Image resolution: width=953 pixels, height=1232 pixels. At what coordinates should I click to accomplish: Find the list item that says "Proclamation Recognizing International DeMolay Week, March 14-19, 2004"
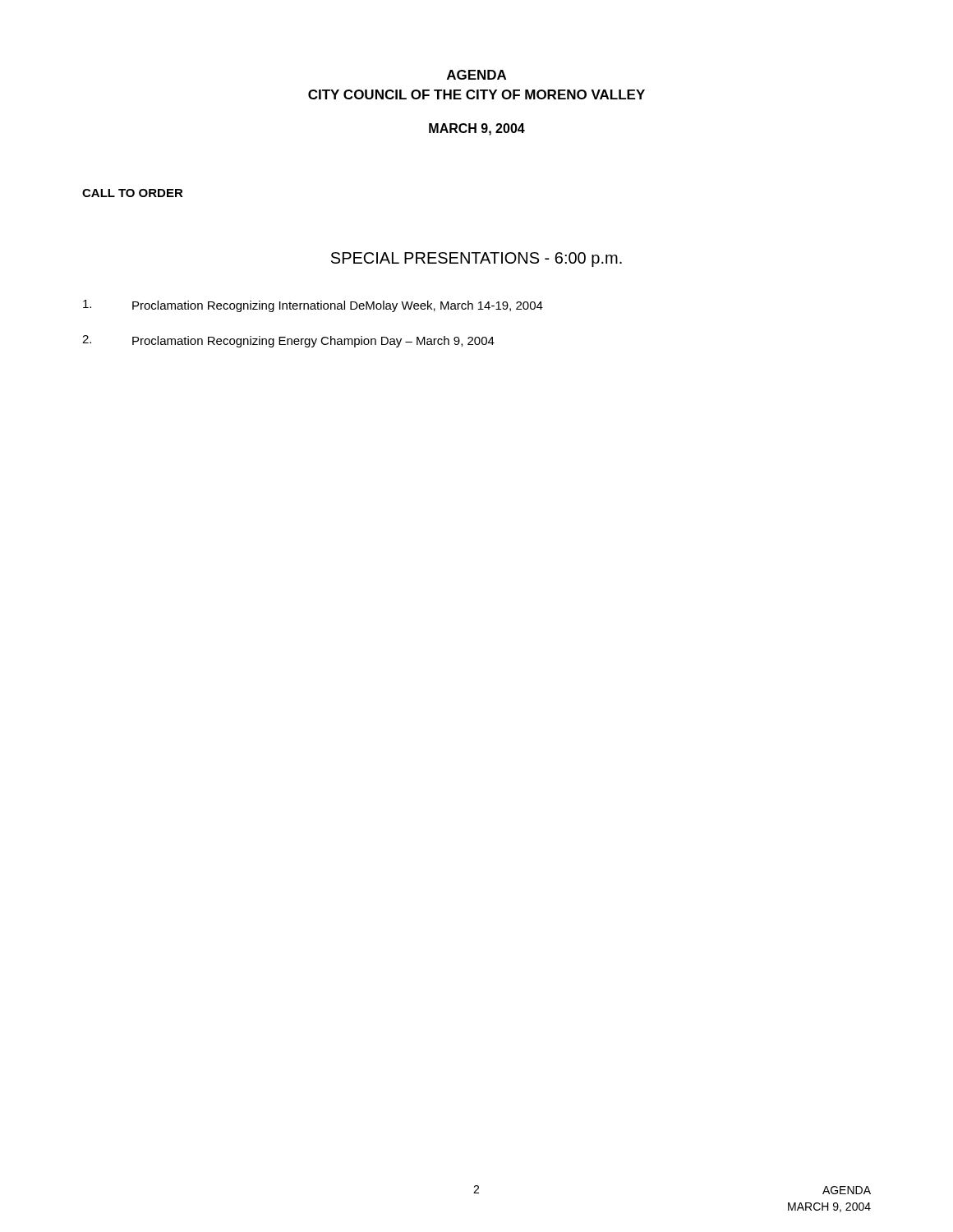[468, 305]
